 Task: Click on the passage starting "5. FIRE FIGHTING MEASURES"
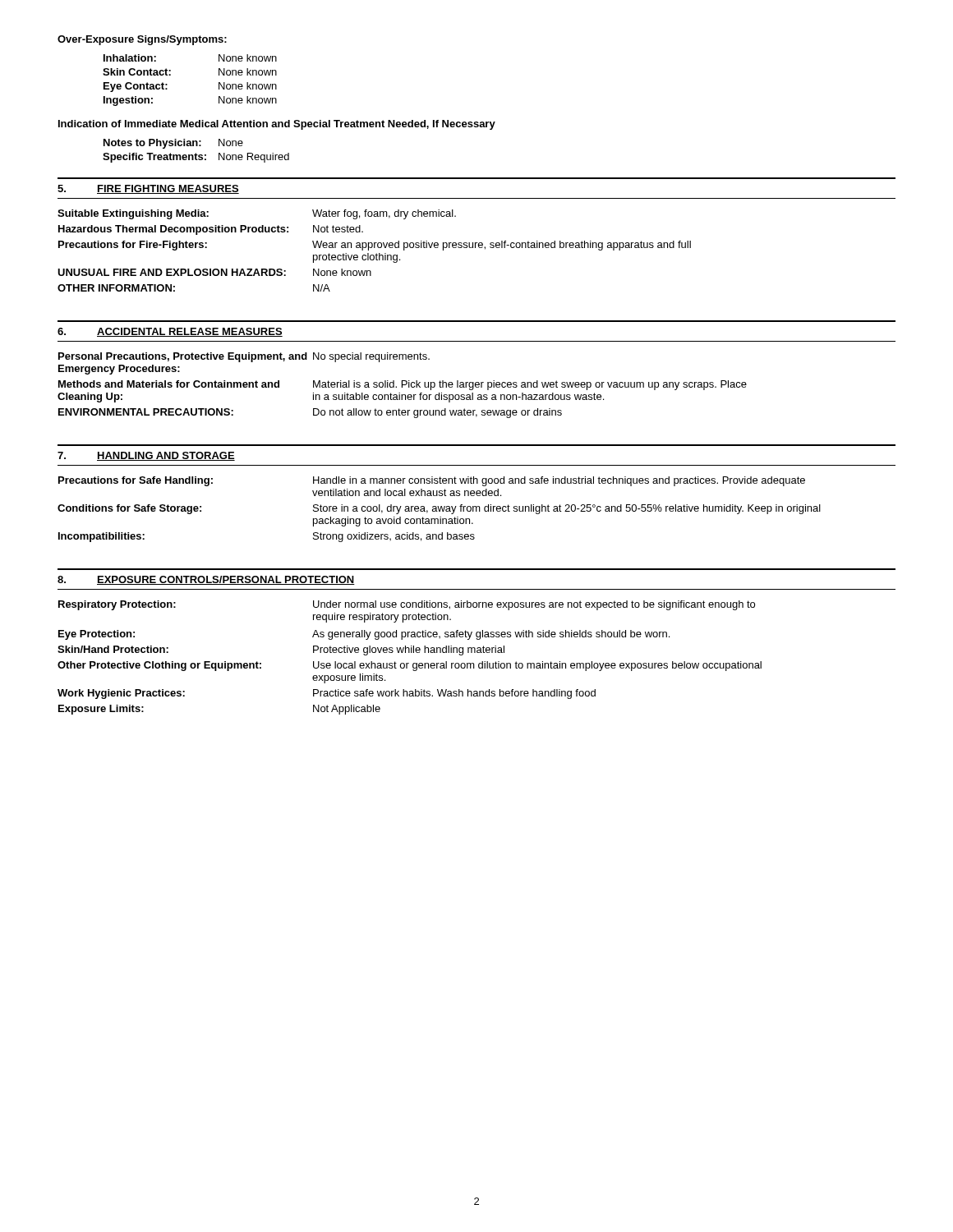[148, 188]
